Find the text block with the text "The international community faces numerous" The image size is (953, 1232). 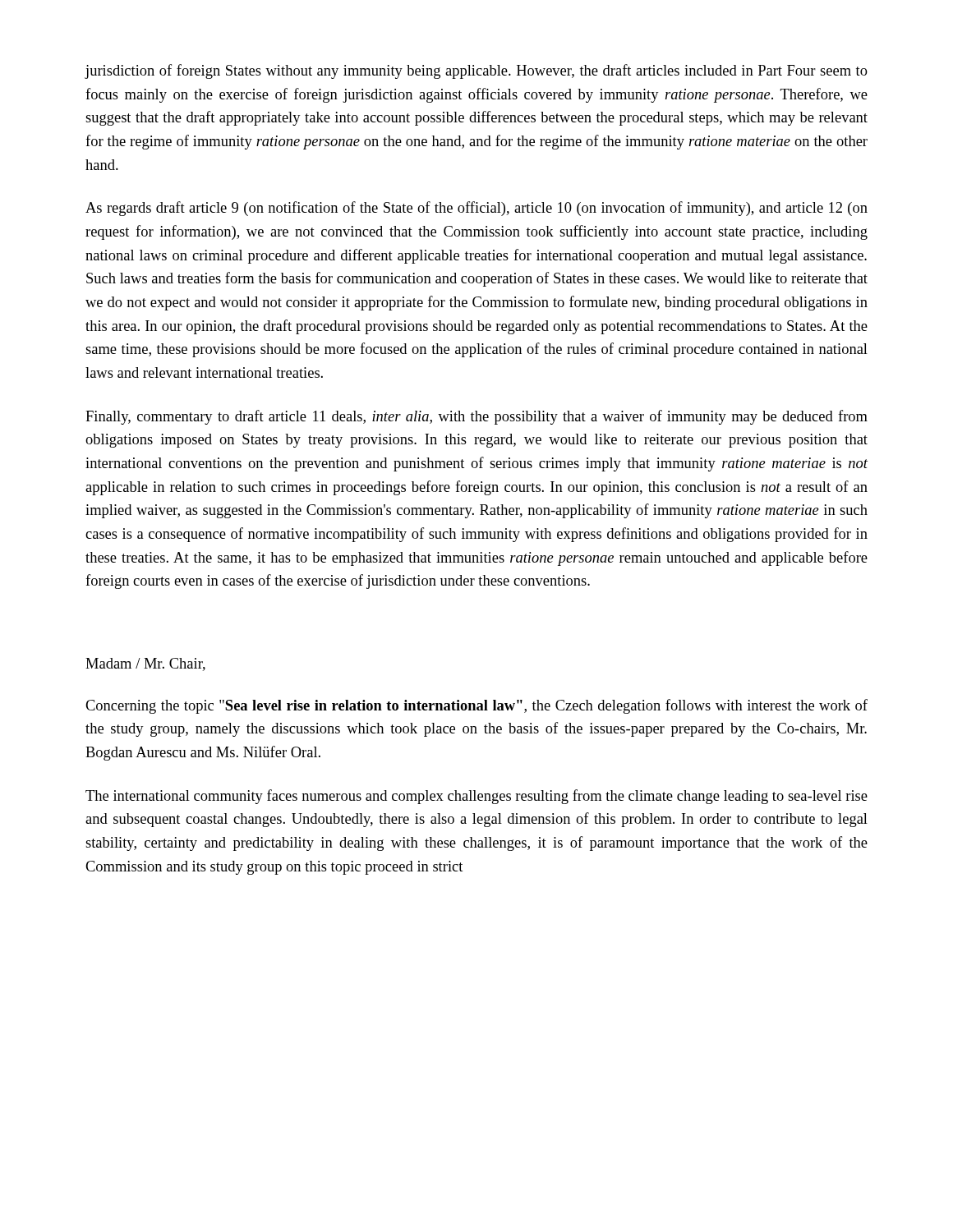click(476, 831)
